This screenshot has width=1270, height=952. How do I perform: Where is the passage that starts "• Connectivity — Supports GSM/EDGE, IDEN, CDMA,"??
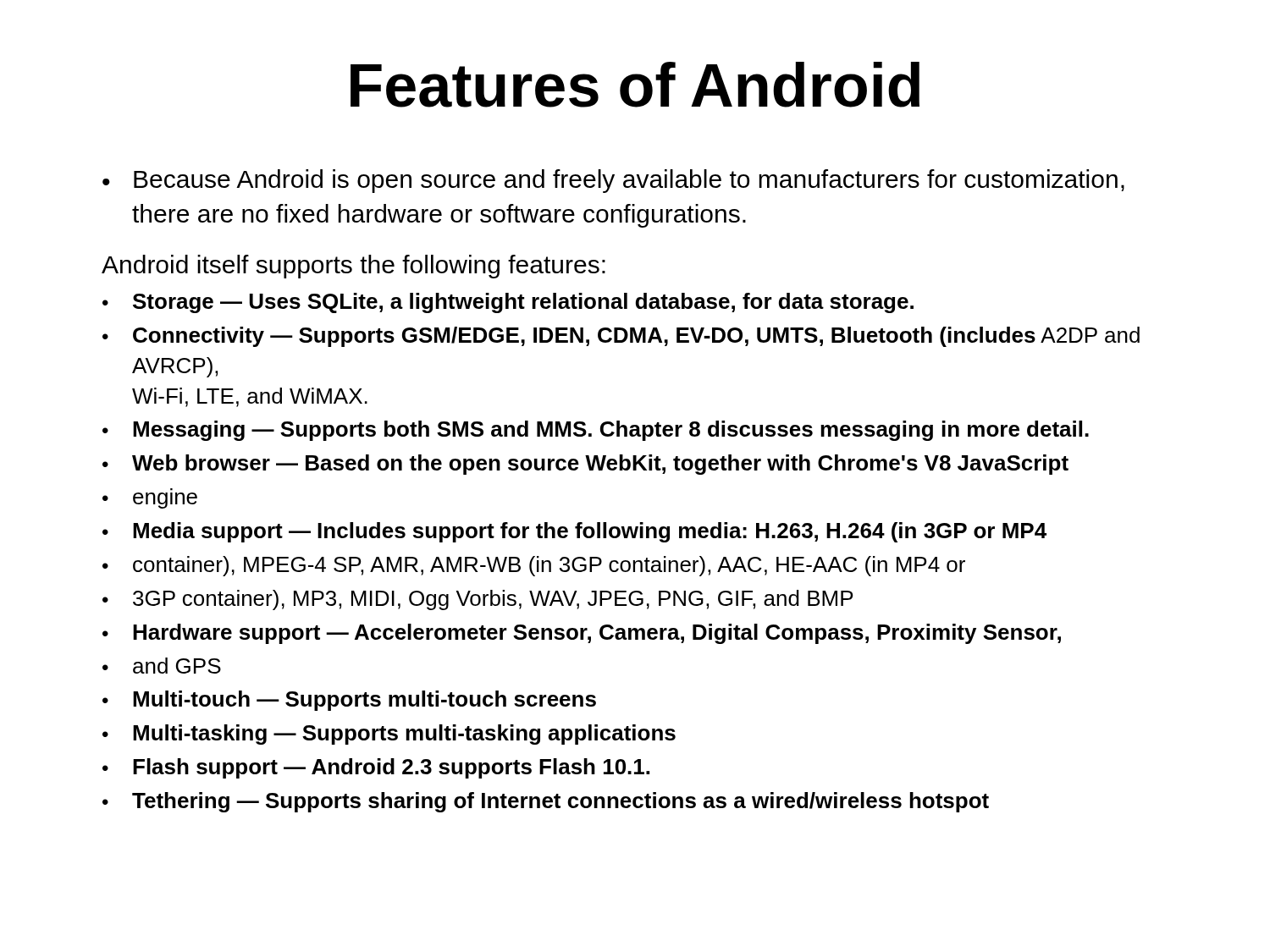click(621, 337)
